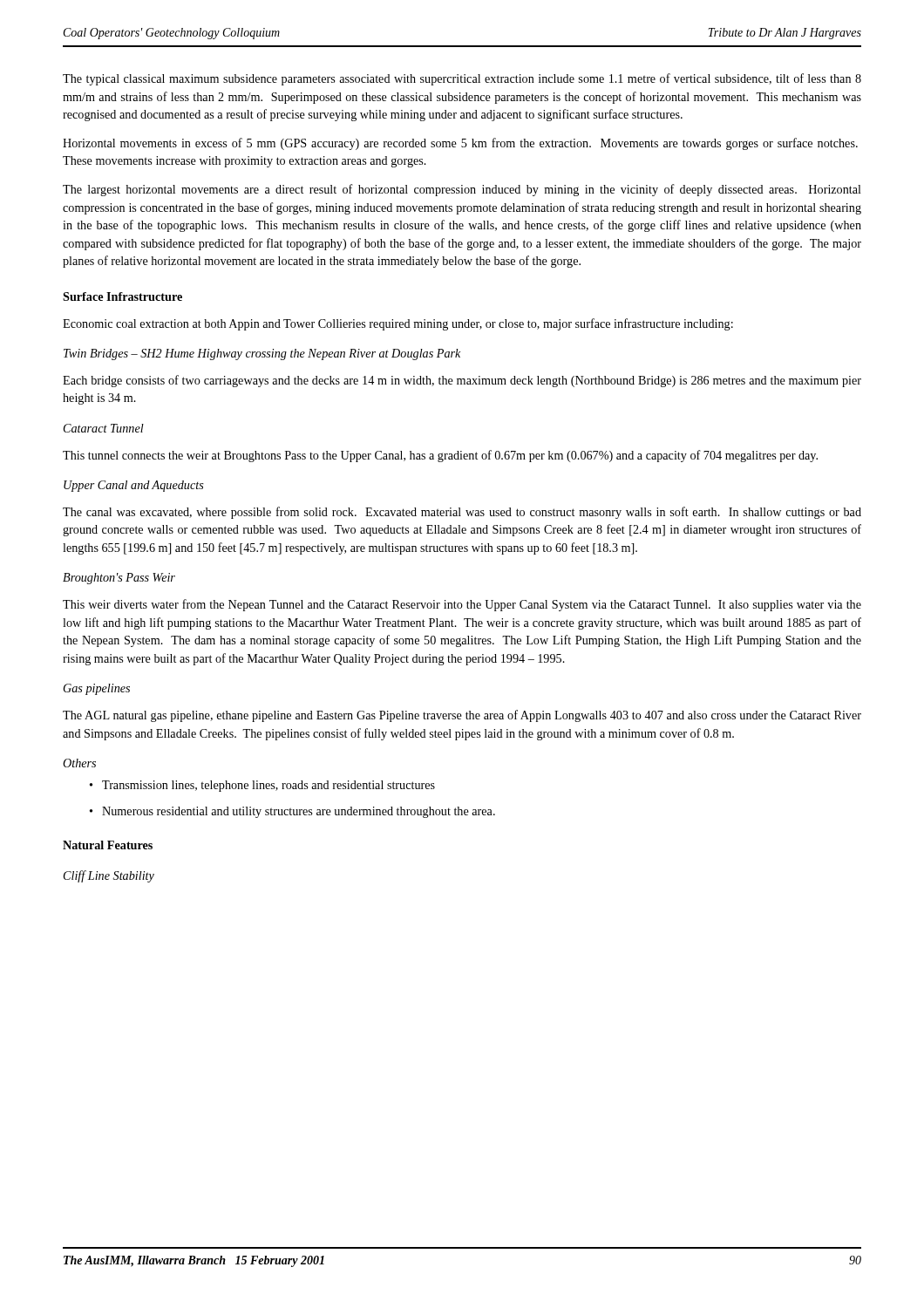Click where it says "Cataract Tunnel"
The image size is (924, 1308).
coord(103,428)
